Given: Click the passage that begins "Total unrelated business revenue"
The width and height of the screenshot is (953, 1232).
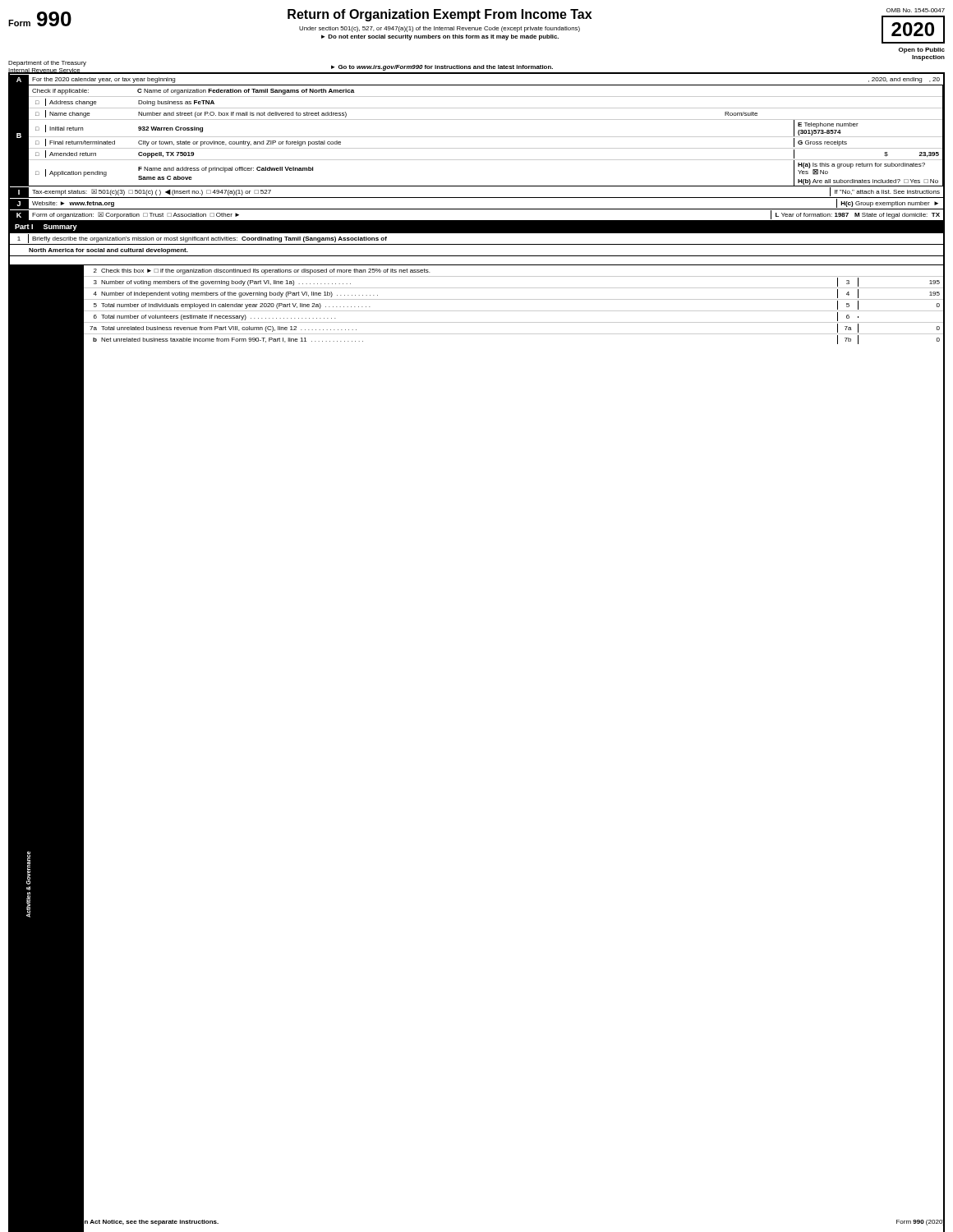Looking at the screenshot, I should (229, 328).
